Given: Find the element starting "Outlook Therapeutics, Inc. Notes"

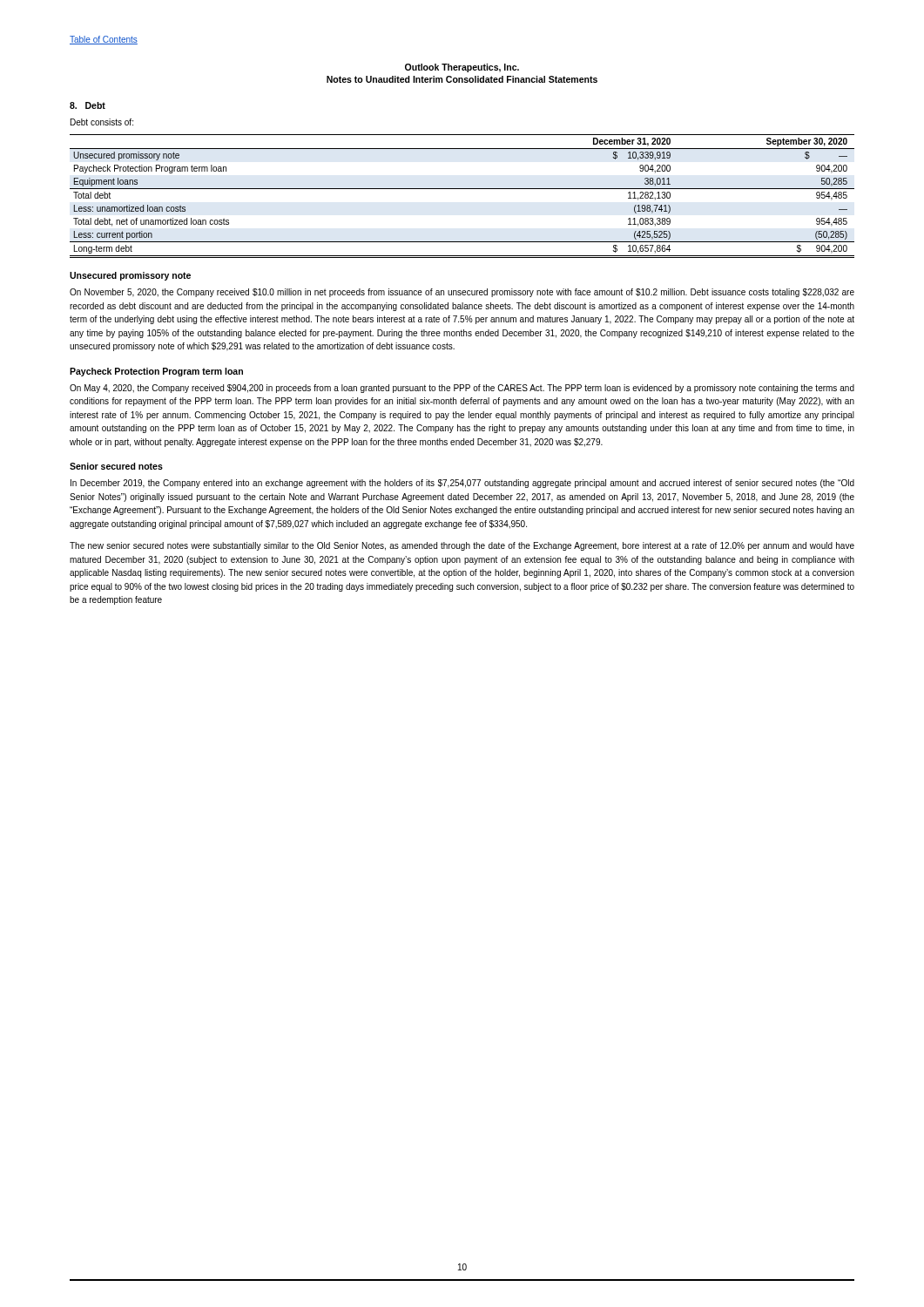Looking at the screenshot, I should [x=462, y=73].
